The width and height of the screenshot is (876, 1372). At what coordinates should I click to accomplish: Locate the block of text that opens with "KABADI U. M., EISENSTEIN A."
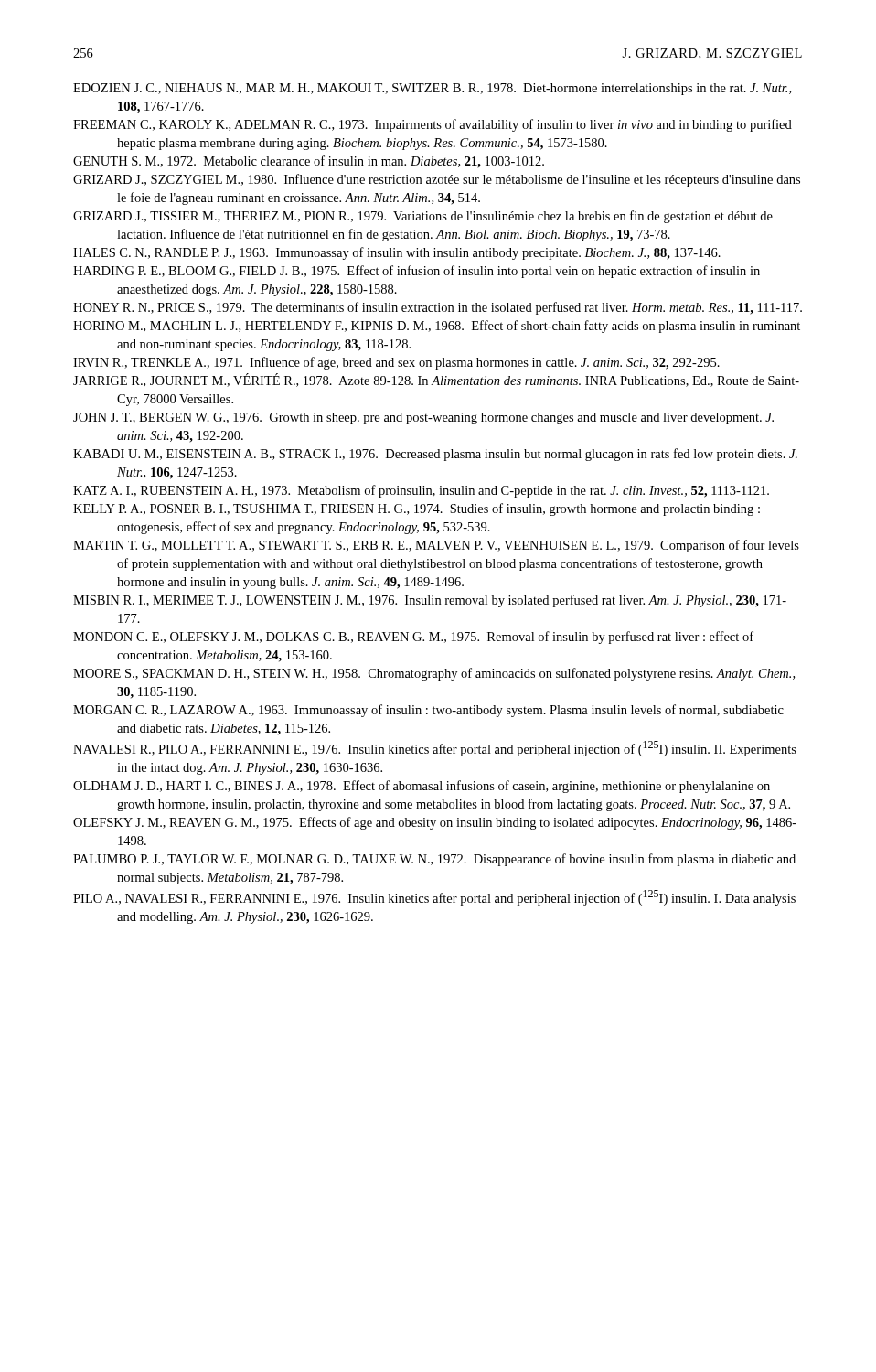tap(436, 463)
